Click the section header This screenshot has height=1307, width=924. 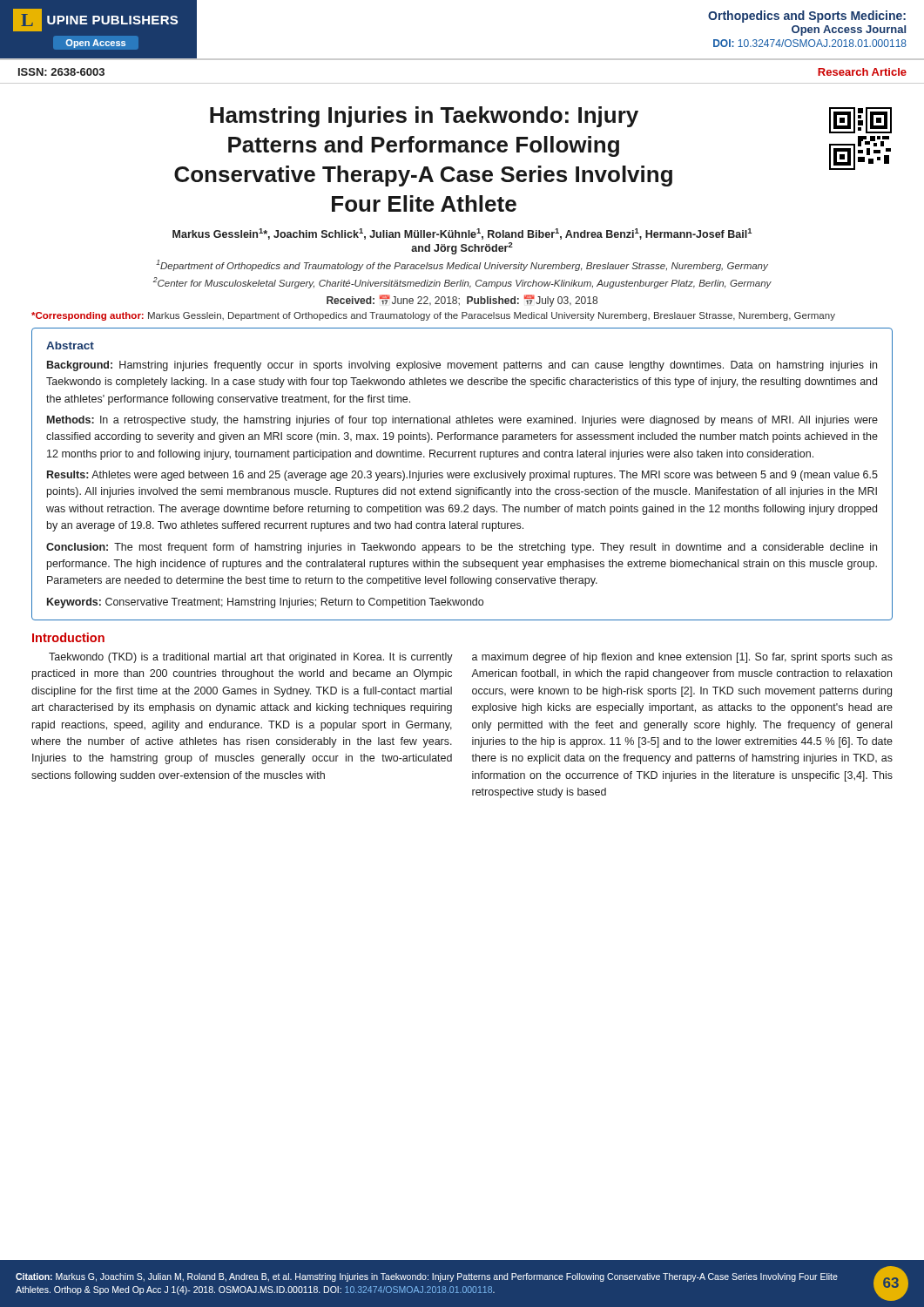pos(68,638)
